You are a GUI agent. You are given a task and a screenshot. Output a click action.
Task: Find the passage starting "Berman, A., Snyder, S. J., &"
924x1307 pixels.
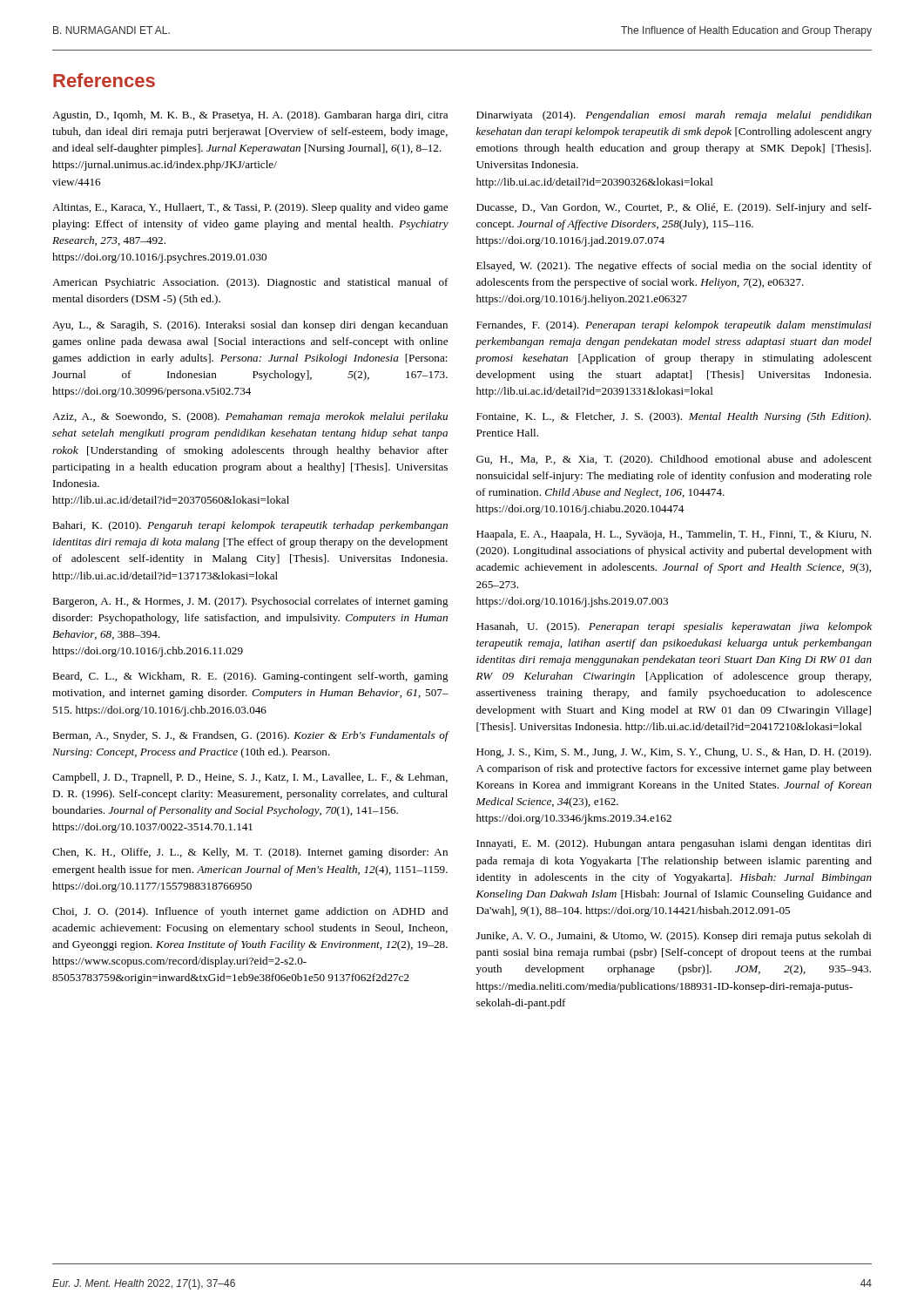click(250, 743)
